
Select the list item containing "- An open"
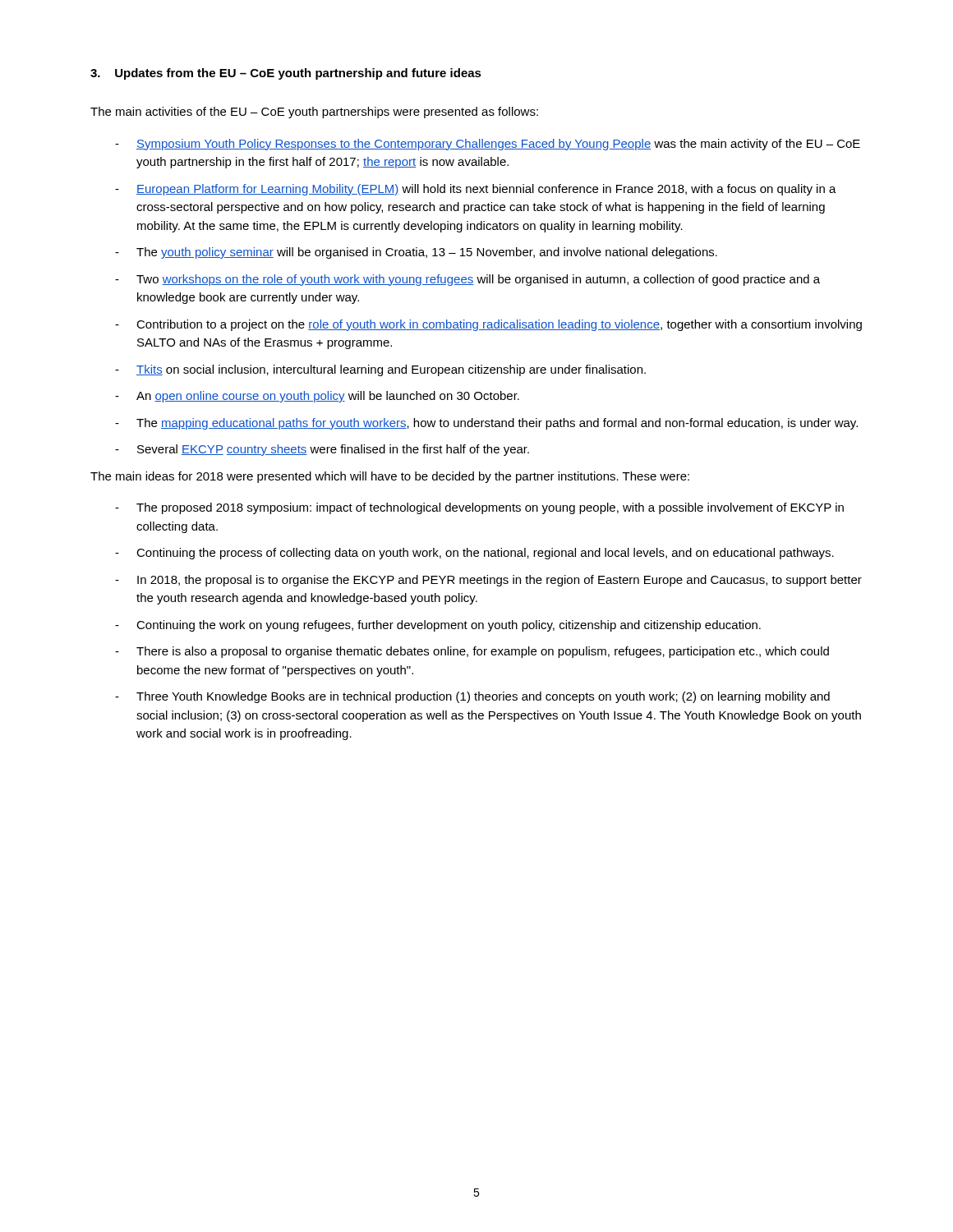tap(489, 396)
